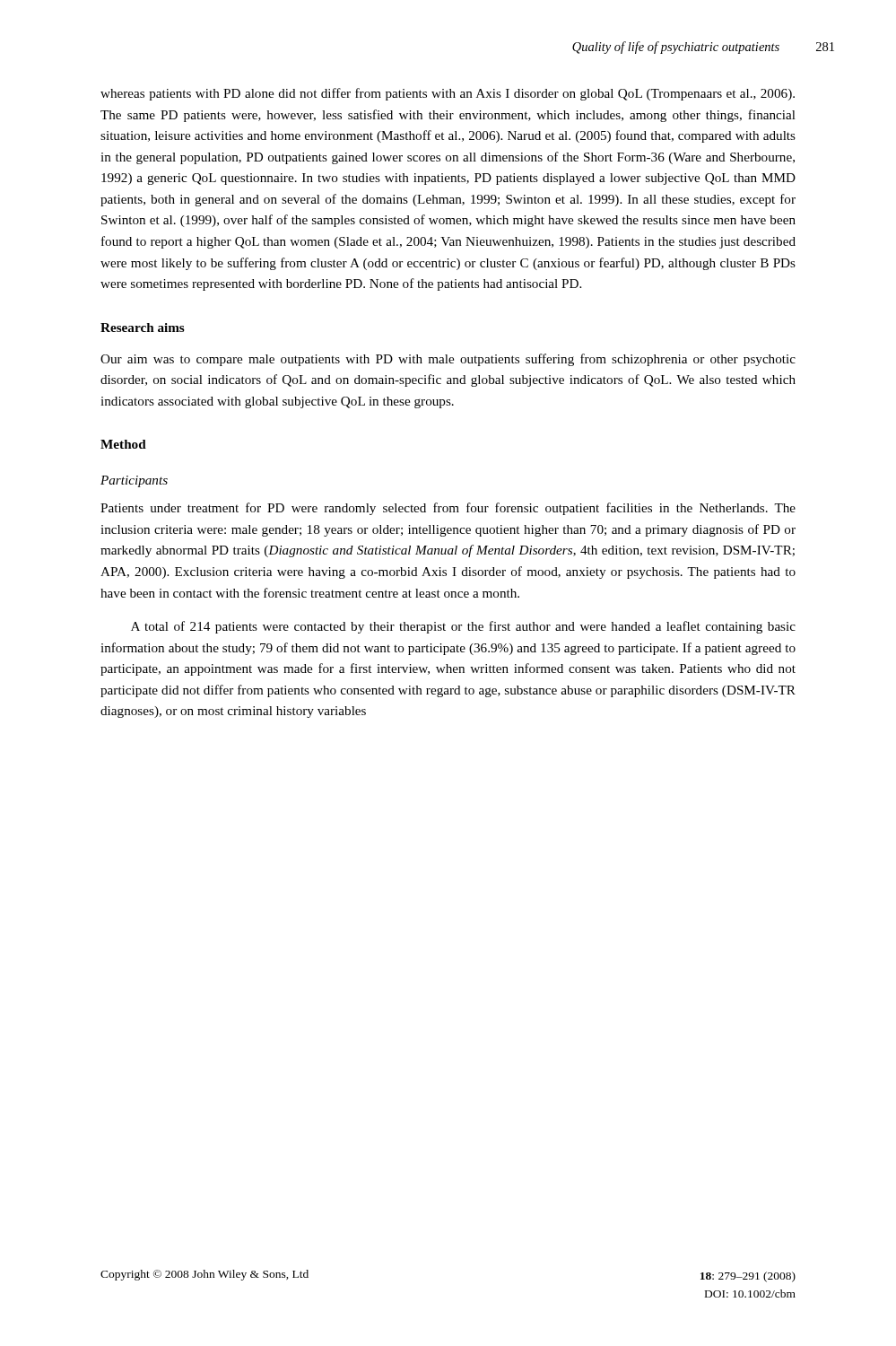Screen dimensions: 1346x896
Task: Point to the block beginning "whereas patients with PD alone did not"
Action: tap(448, 188)
